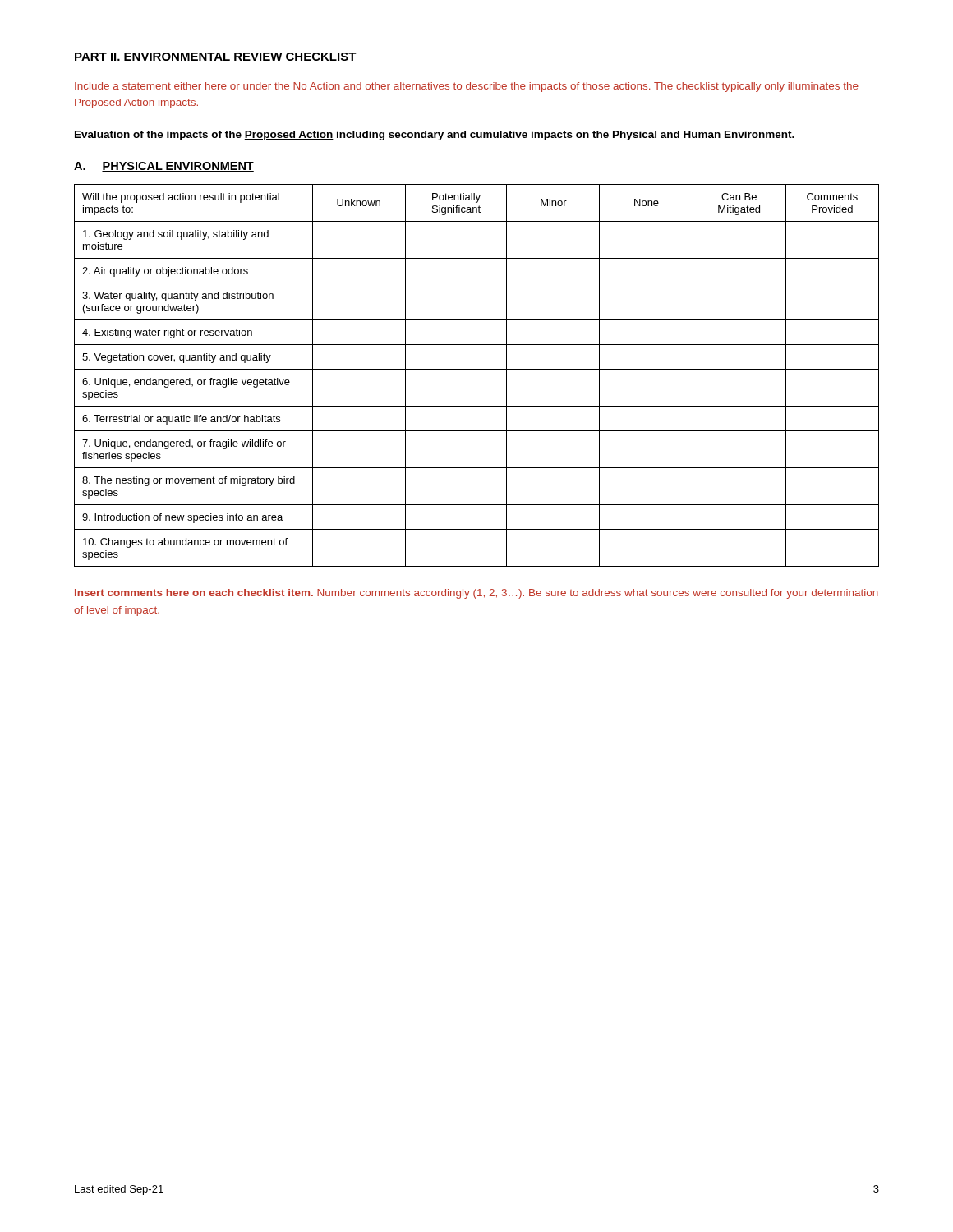Select the text block starting "Evaluation of the impacts of the Proposed"
Viewport: 953px width, 1232px height.
(434, 134)
